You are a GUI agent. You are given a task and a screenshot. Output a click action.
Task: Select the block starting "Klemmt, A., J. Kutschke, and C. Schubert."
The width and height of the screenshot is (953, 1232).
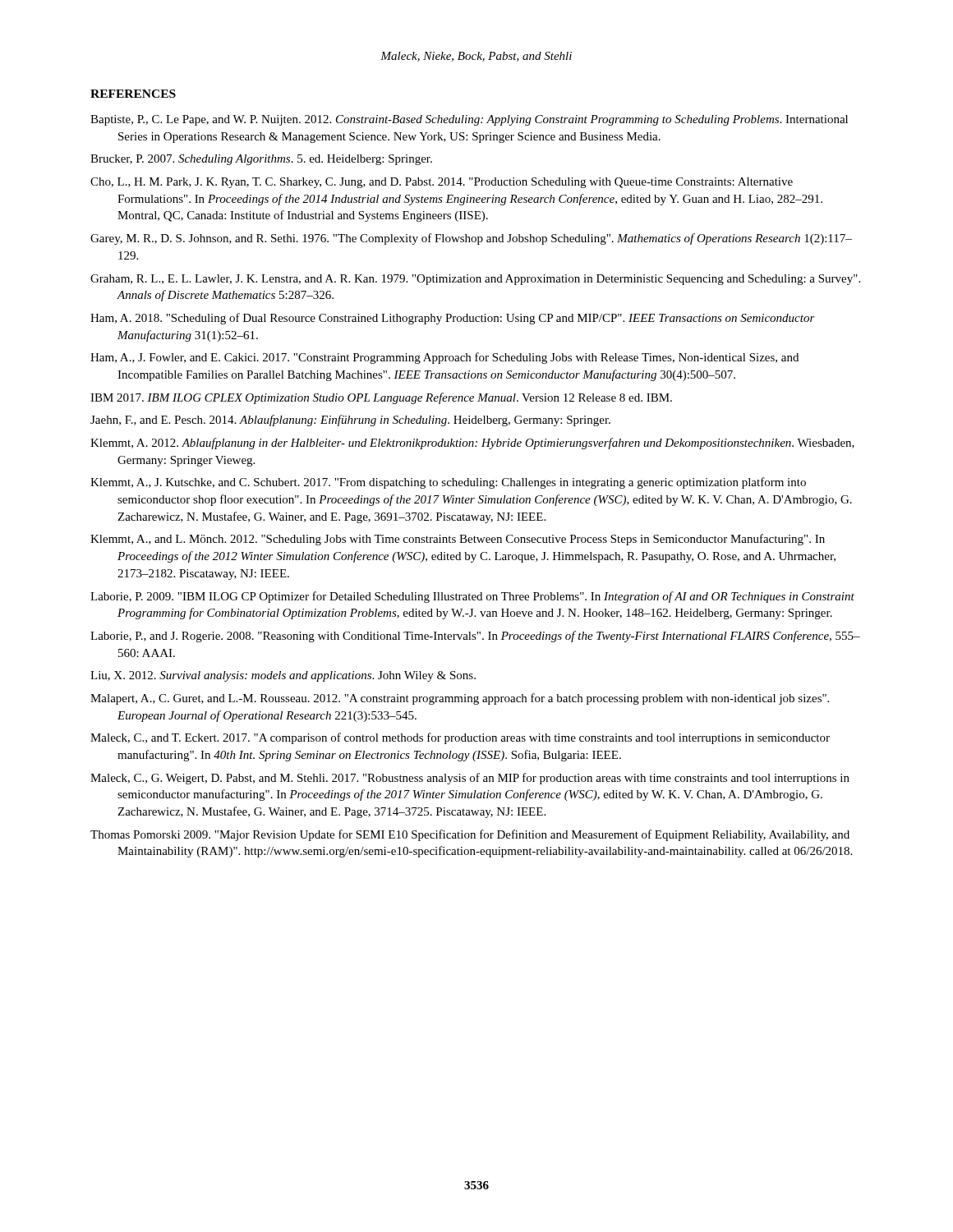pyautogui.click(x=471, y=499)
